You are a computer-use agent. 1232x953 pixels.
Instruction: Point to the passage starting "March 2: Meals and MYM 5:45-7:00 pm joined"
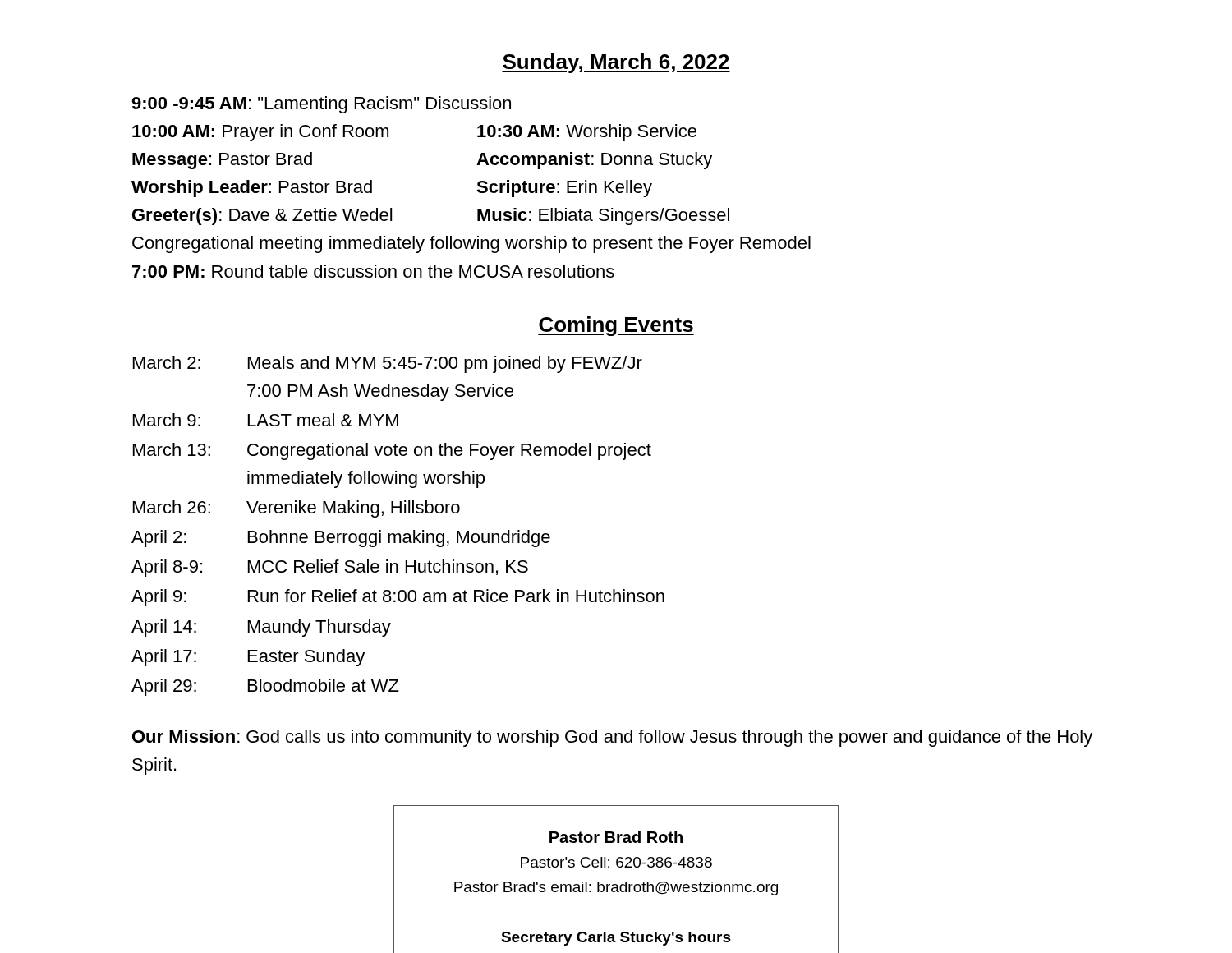click(x=616, y=377)
